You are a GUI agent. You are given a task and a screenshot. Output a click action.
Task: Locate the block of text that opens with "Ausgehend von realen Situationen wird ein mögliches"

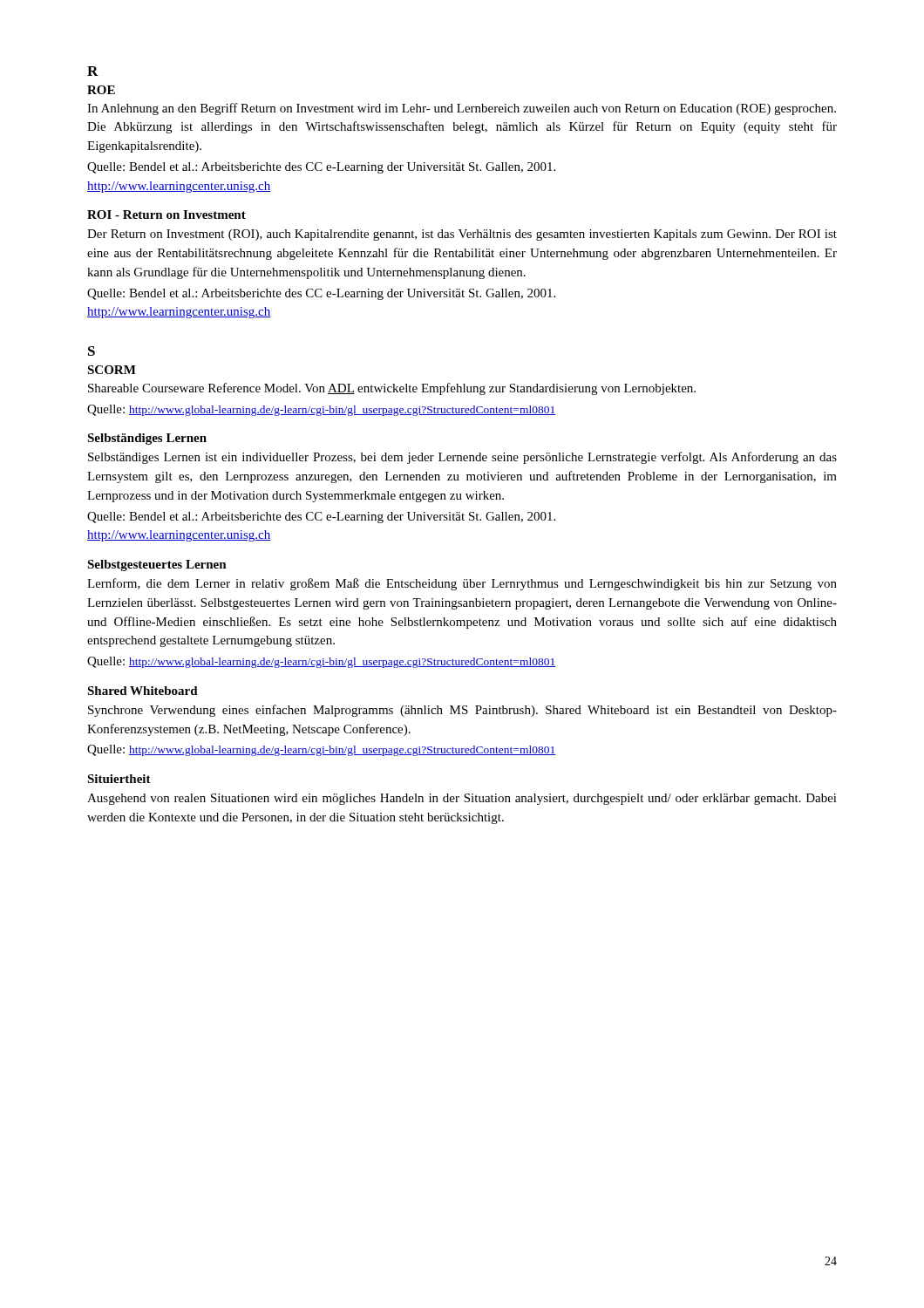tap(462, 808)
